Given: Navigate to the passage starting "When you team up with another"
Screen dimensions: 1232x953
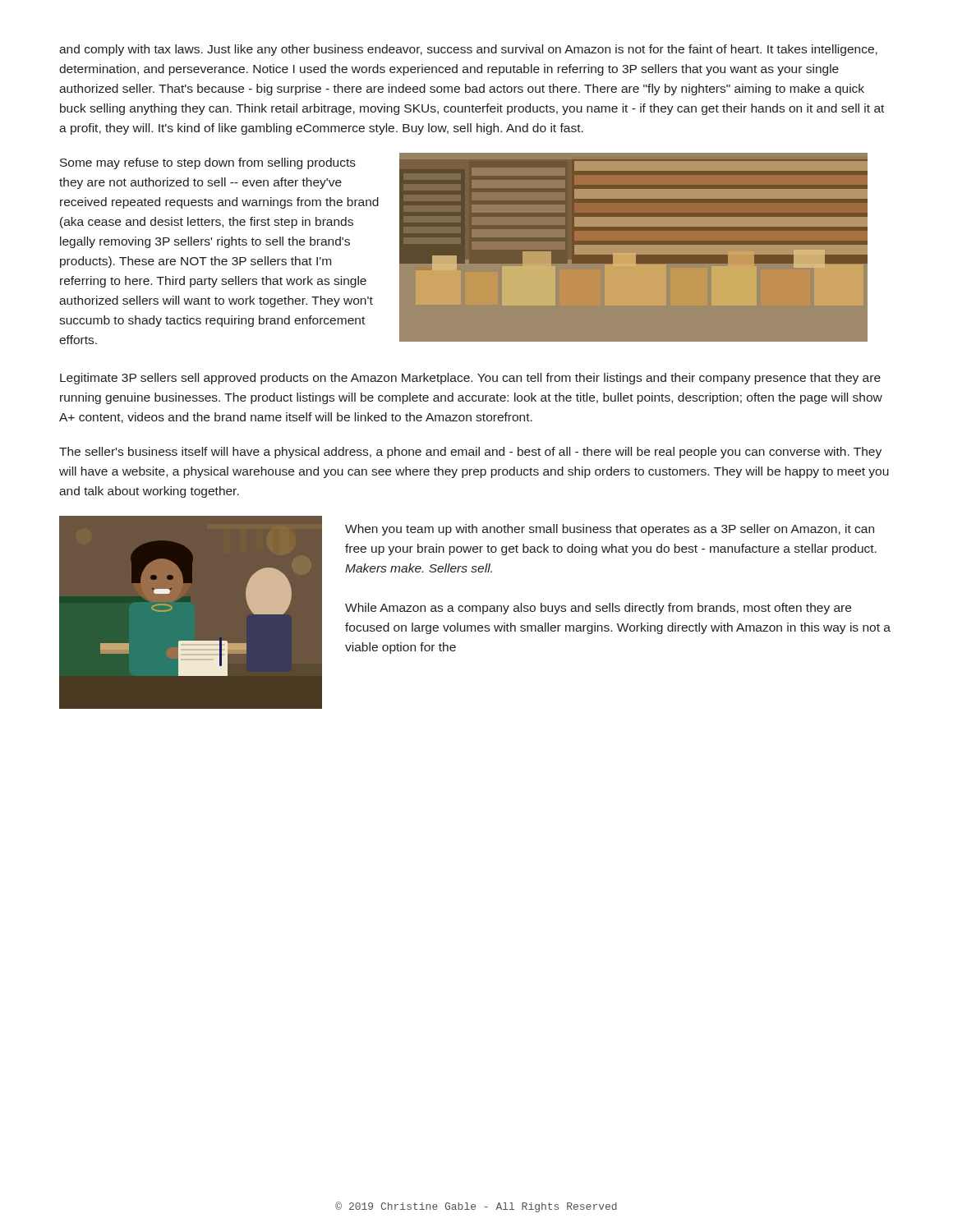Looking at the screenshot, I should [x=610, y=530].
